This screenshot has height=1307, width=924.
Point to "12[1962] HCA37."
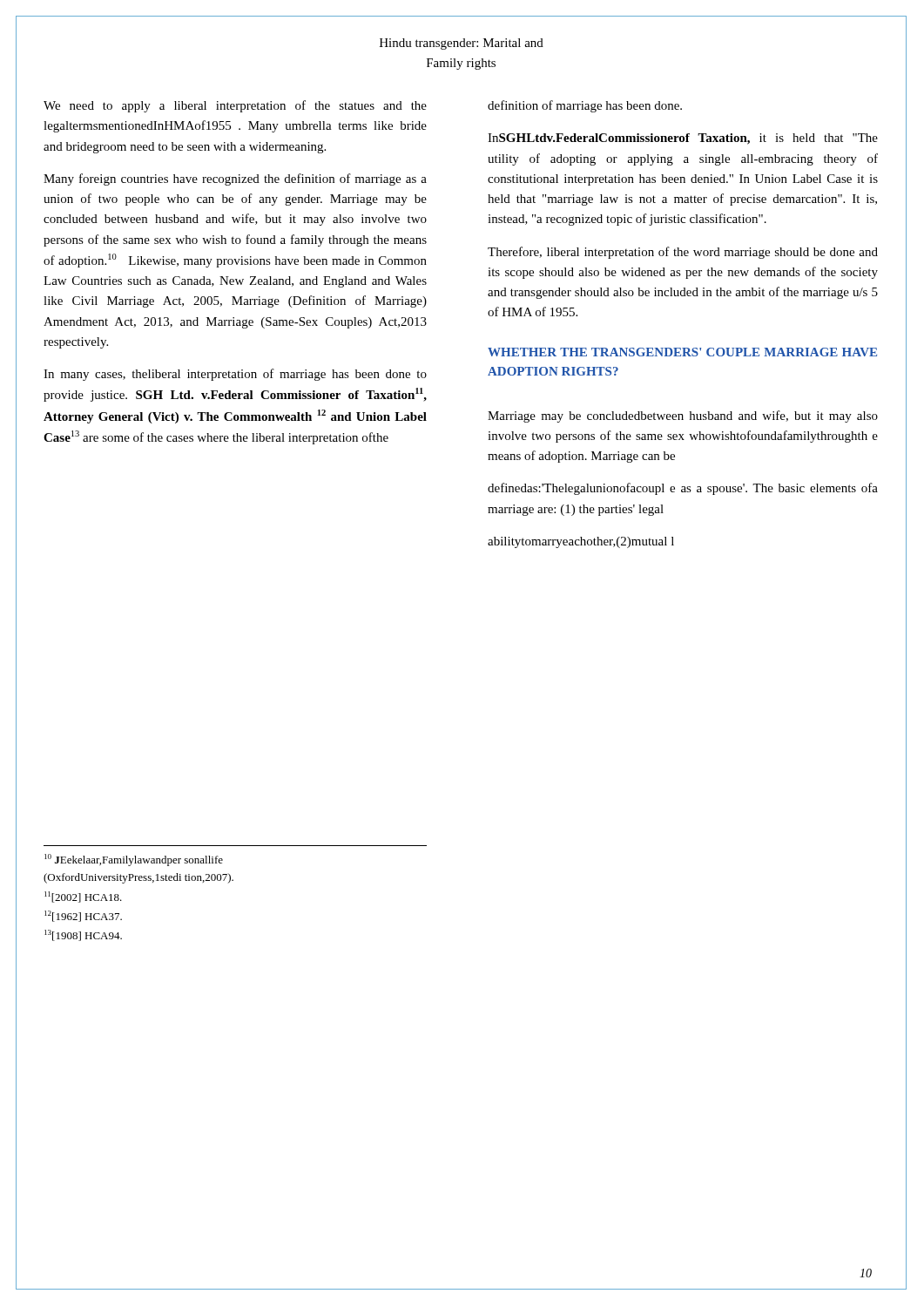coord(83,916)
